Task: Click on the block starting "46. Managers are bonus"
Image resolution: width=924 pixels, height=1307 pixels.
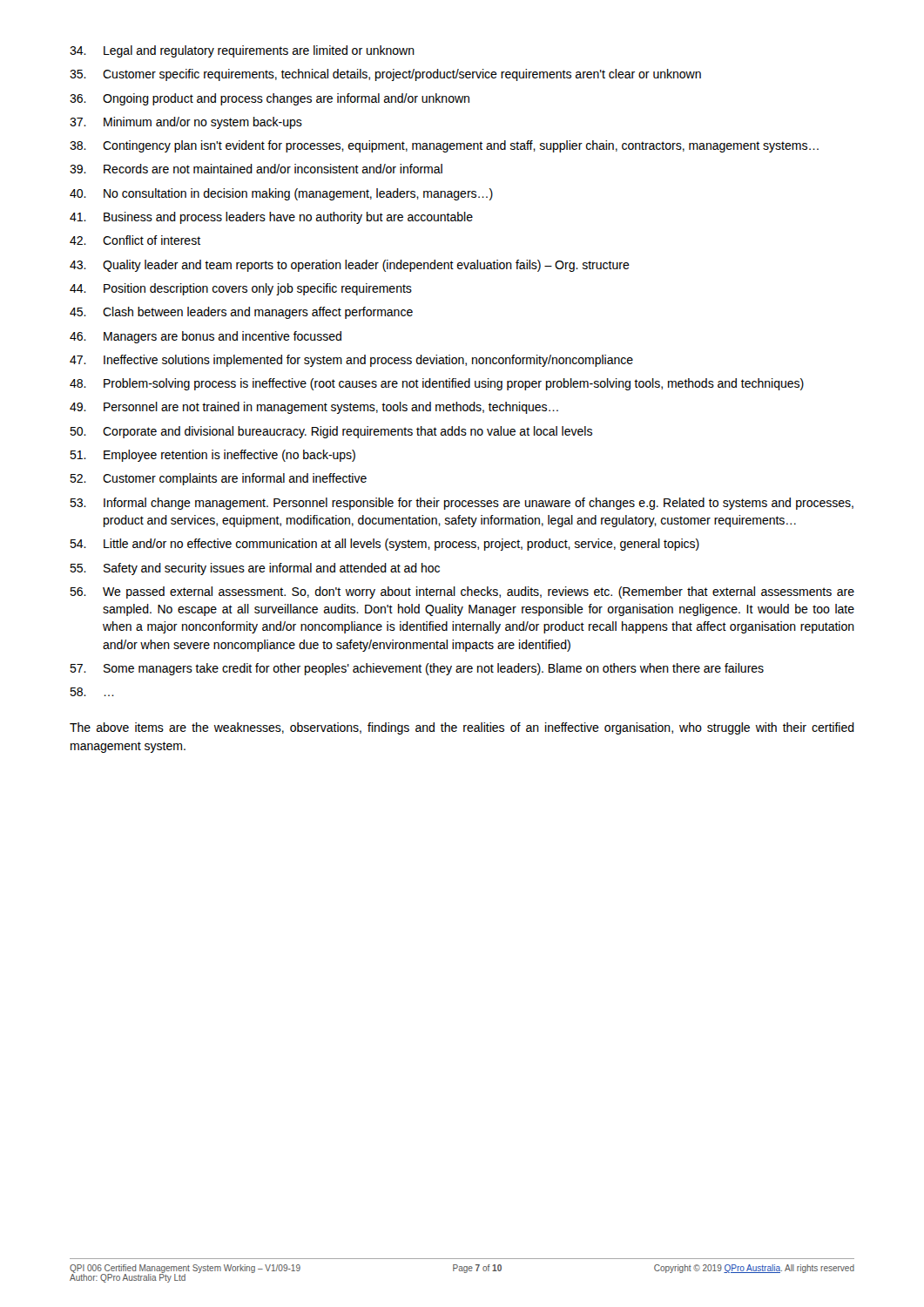Action: [206, 337]
